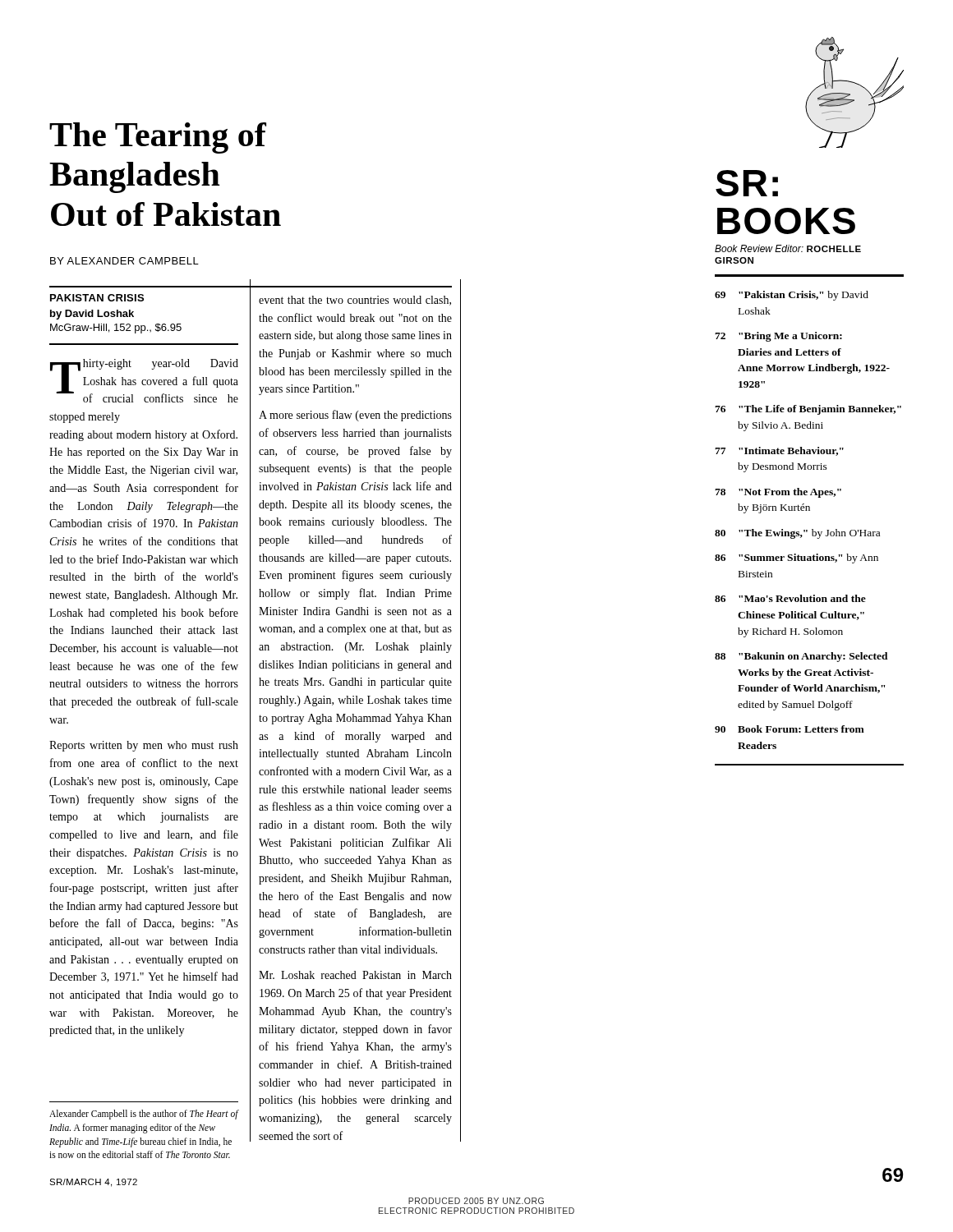Image resolution: width=953 pixels, height=1232 pixels.
Task: Navigate to the passage starting "SR: BOOKS"
Action: [809, 202]
